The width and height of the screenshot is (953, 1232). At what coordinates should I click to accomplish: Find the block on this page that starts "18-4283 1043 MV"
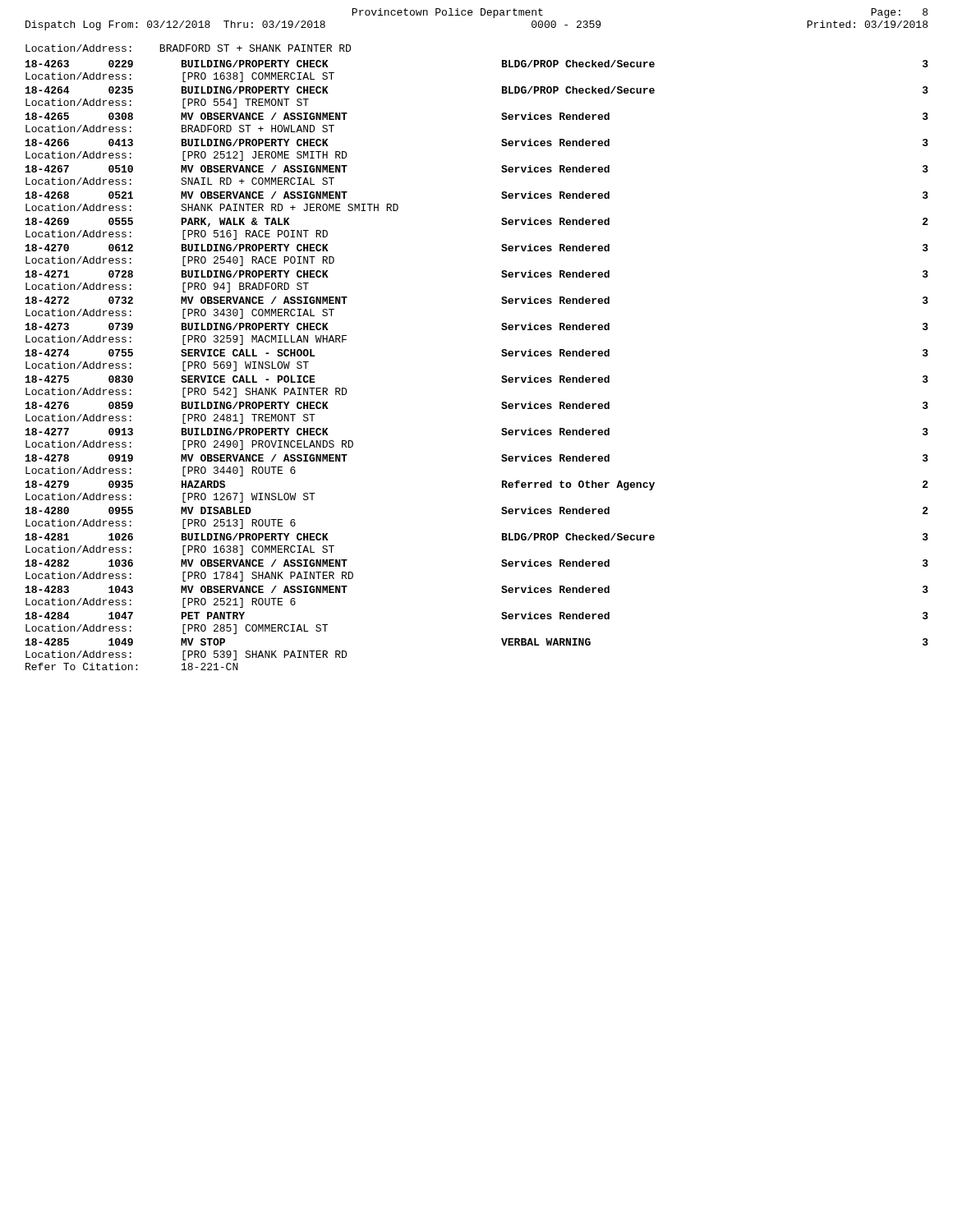[x=46, y=589]
